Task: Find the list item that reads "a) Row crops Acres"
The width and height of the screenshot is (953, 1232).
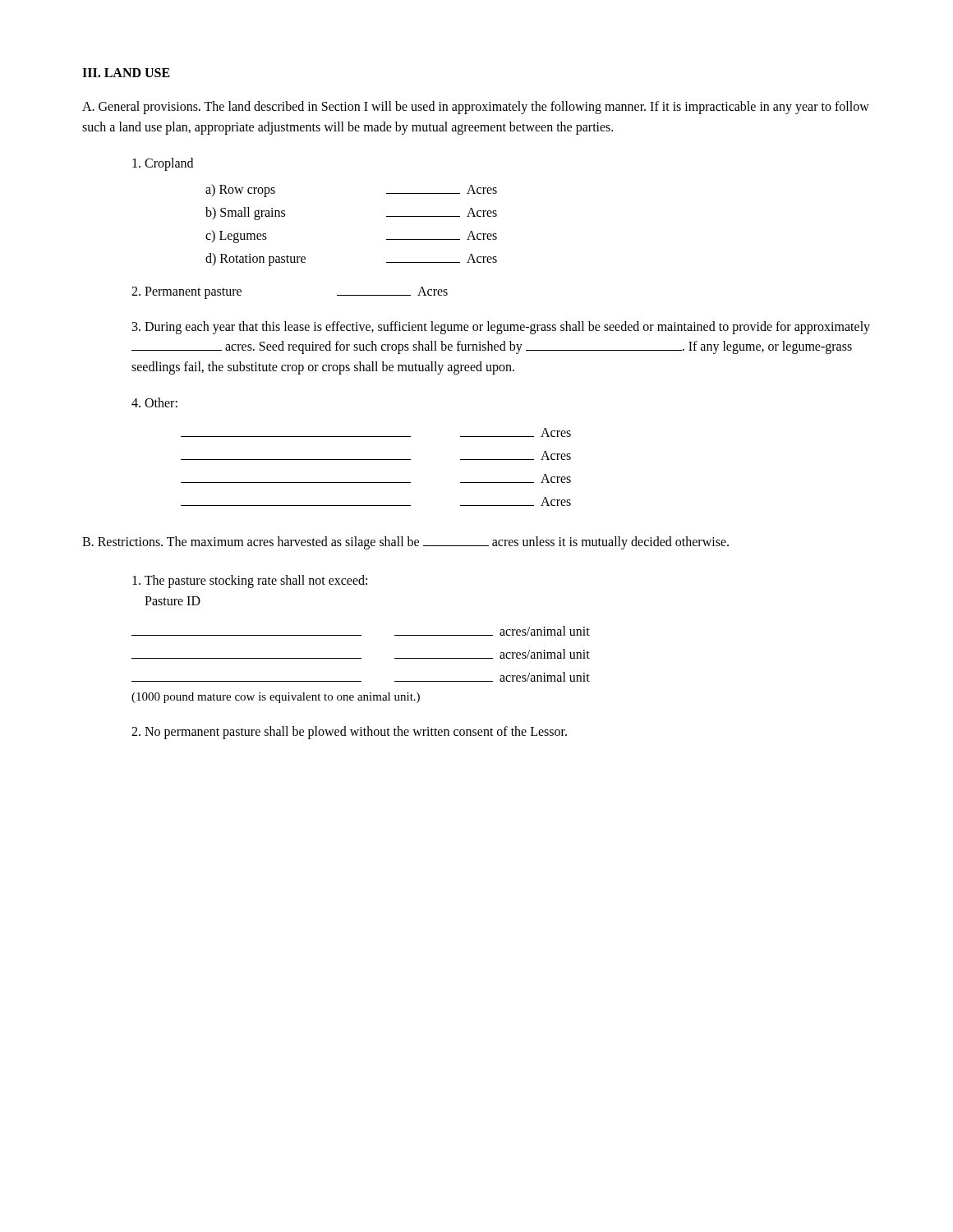Action: [233, 190]
